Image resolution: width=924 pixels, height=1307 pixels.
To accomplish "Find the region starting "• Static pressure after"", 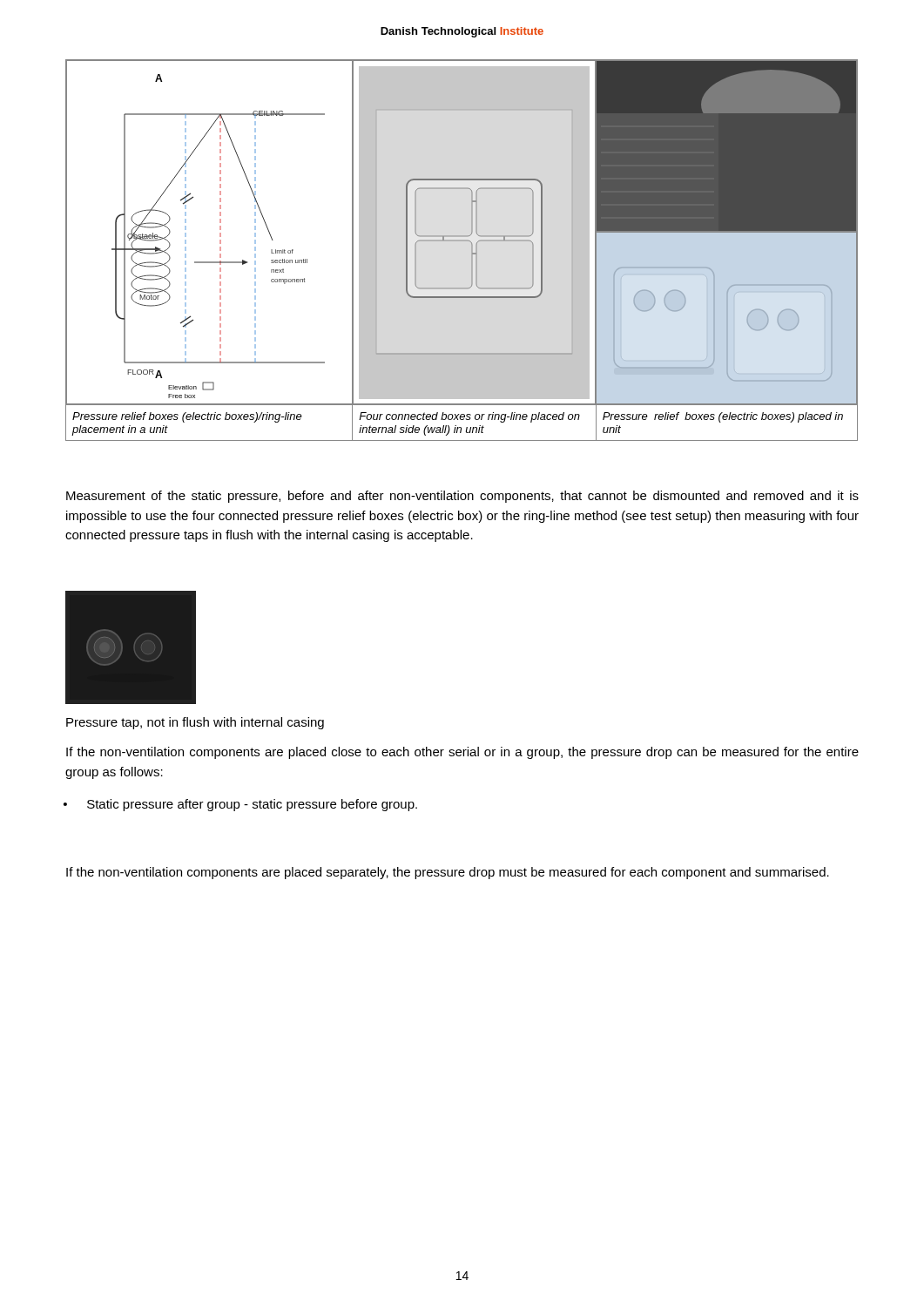I will click(242, 804).
